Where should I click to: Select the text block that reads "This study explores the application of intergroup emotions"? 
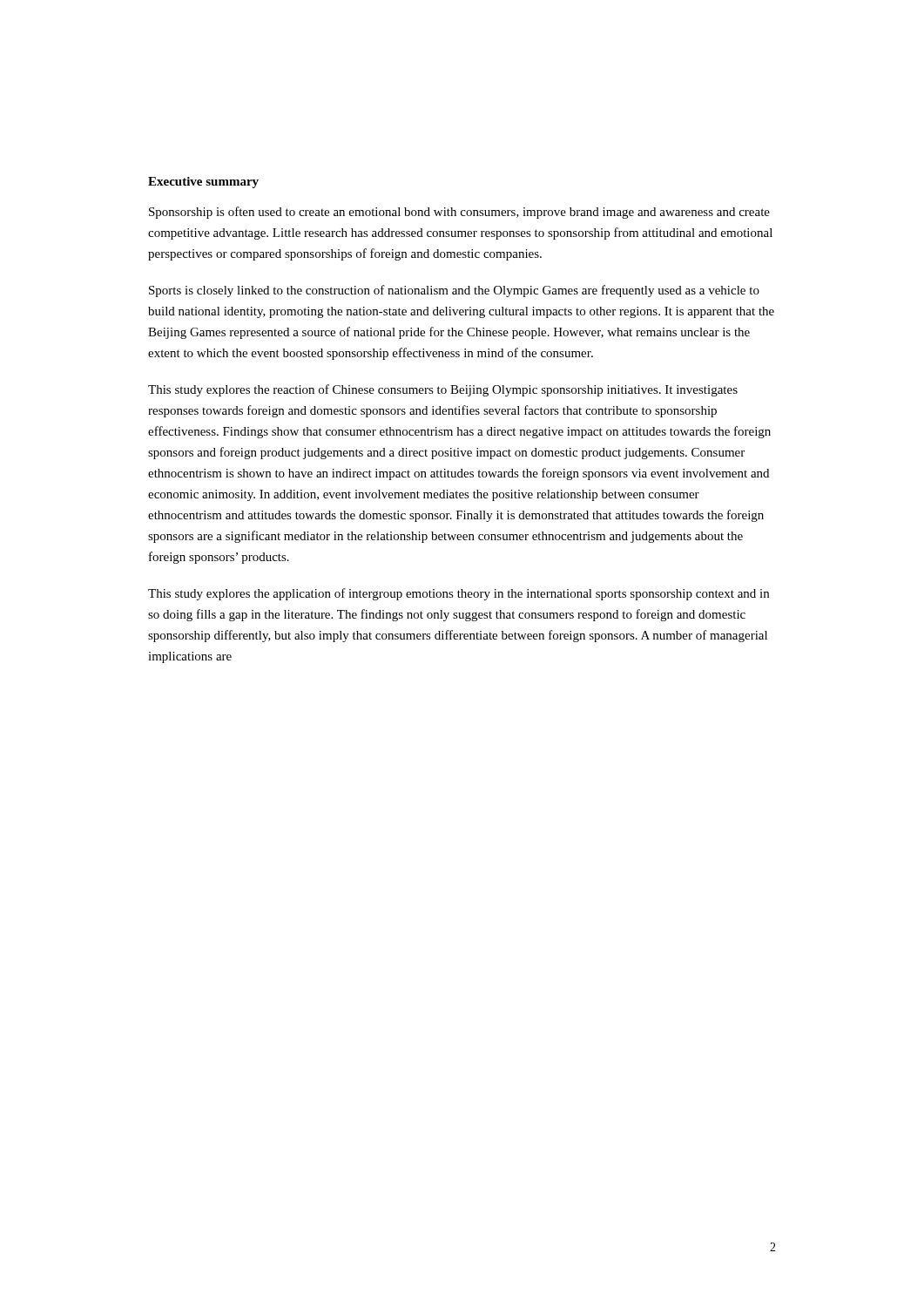(x=459, y=625)
